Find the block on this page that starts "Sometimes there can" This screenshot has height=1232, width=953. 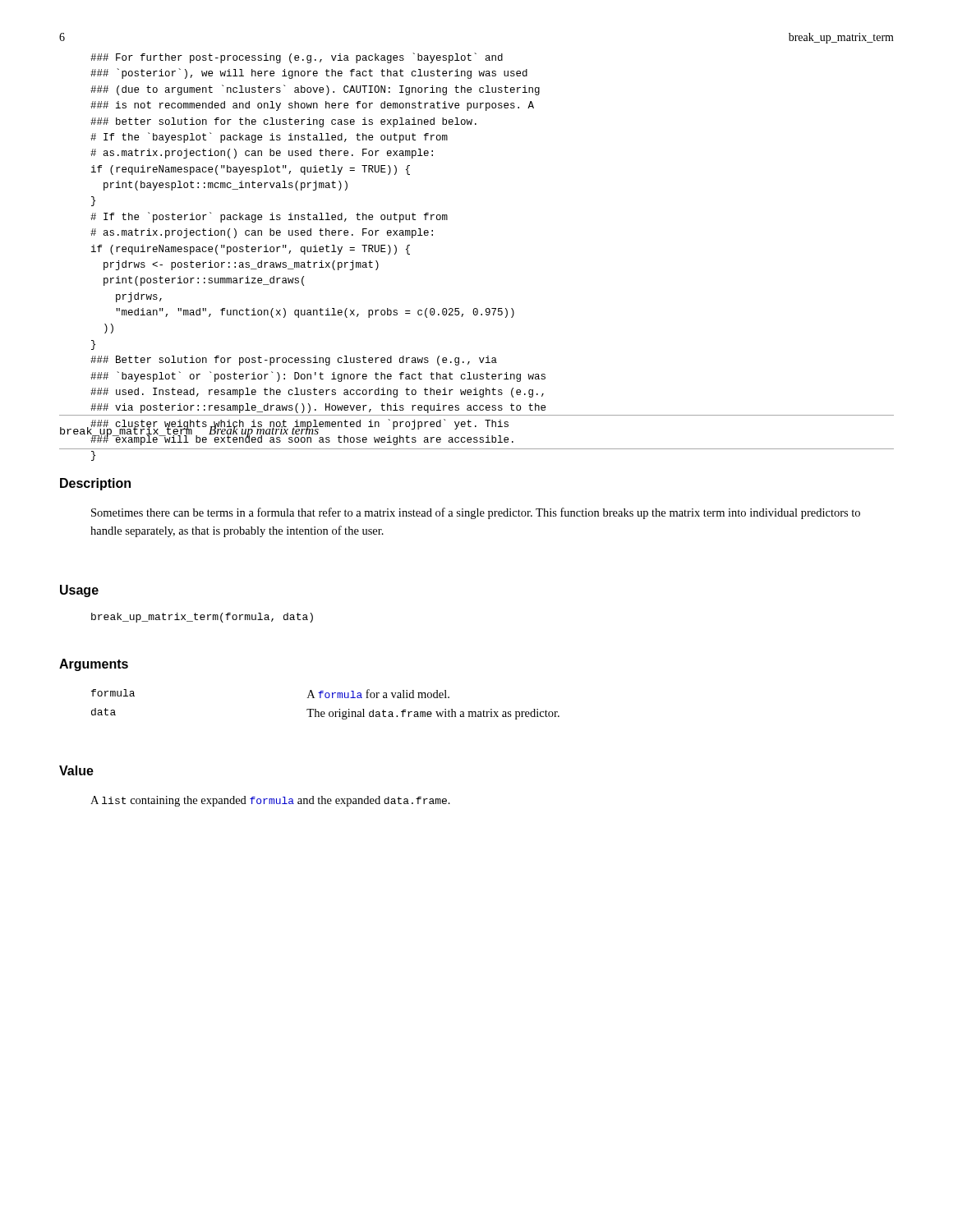pyautogui.click(x=475, y=521)
